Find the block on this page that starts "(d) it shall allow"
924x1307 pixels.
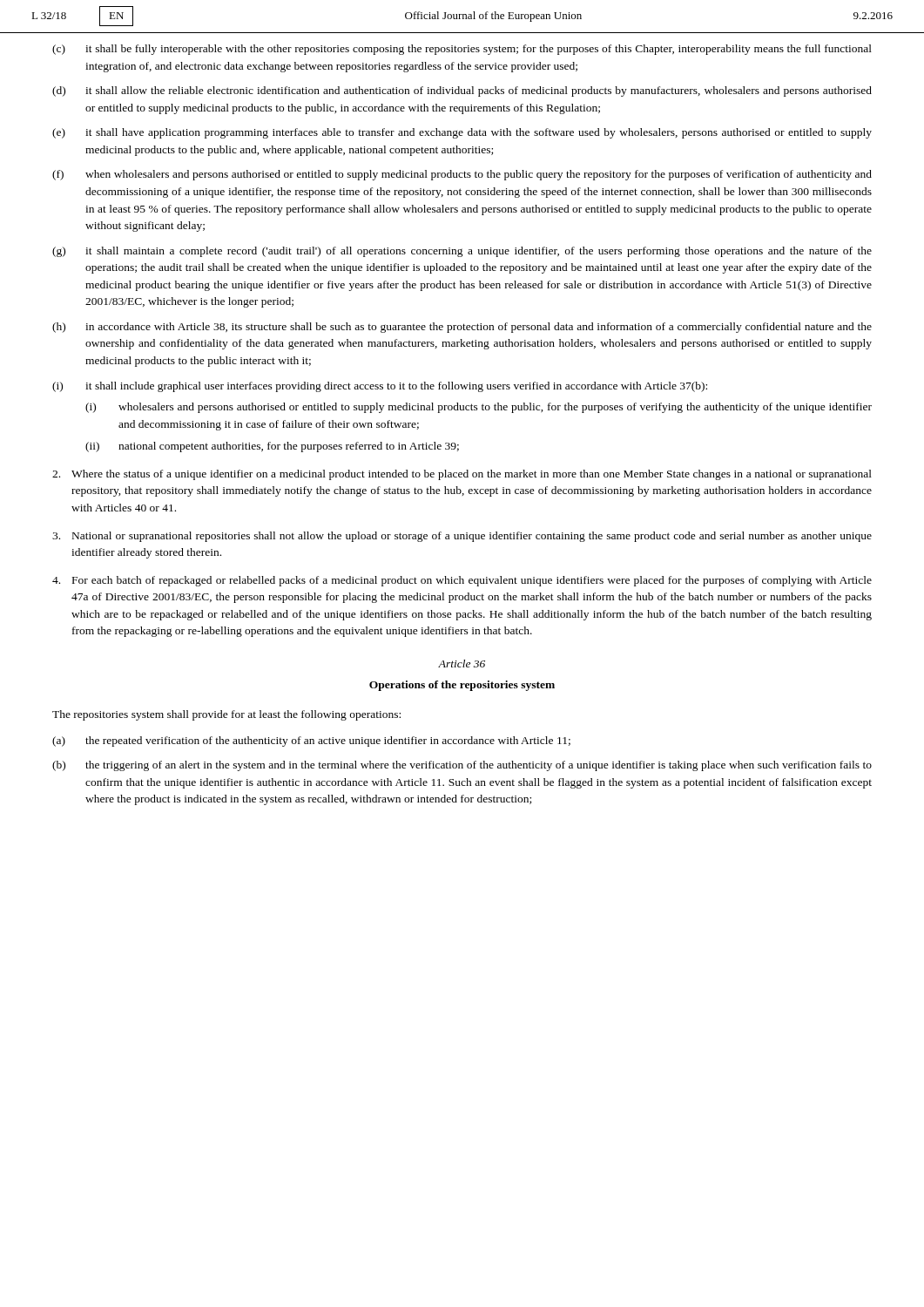tap(462, 99)
